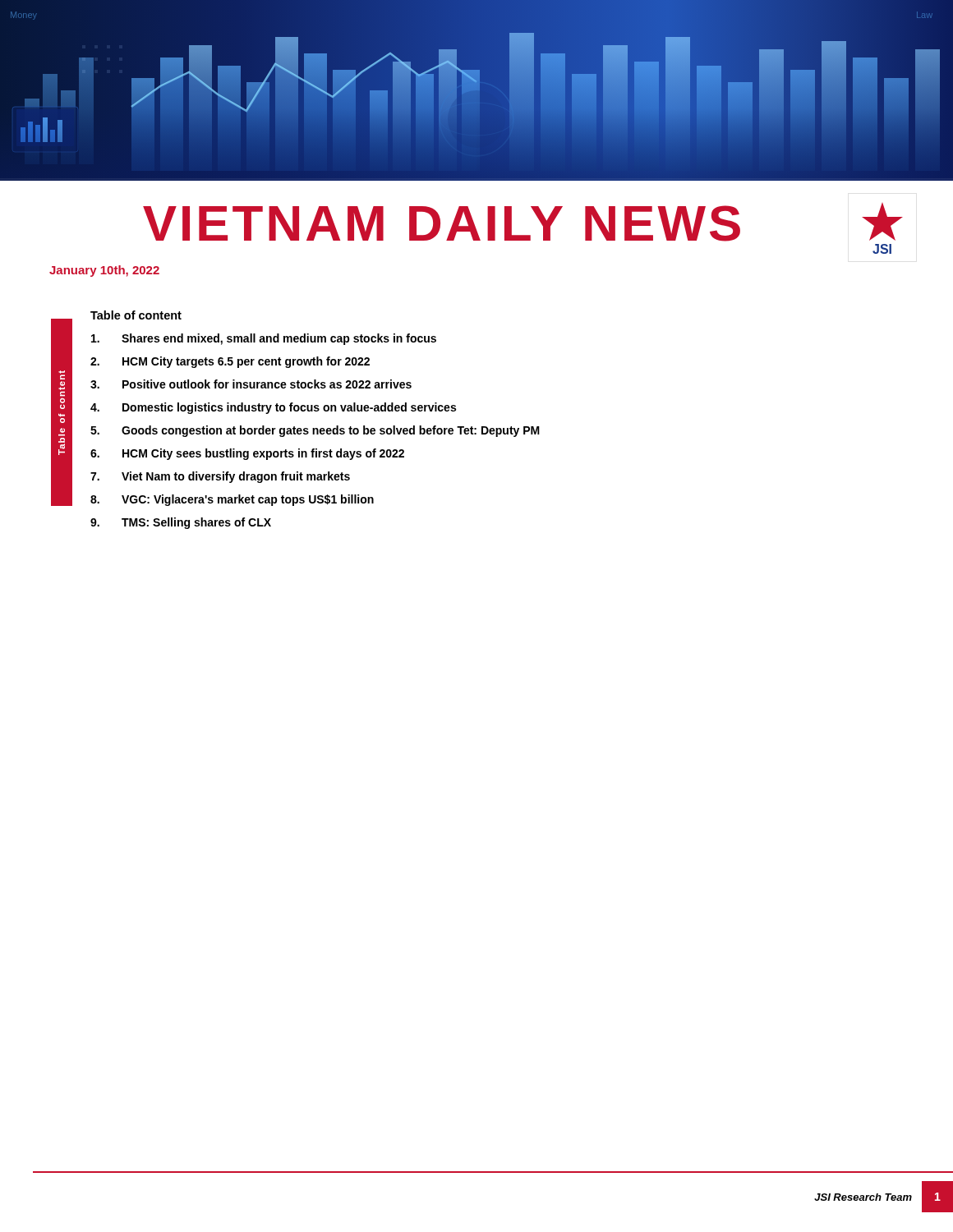Point to the text starting "8. VGC: Viglacera's market"
The height and width of the screenshot is (1232, 953).
click(232, 500)
